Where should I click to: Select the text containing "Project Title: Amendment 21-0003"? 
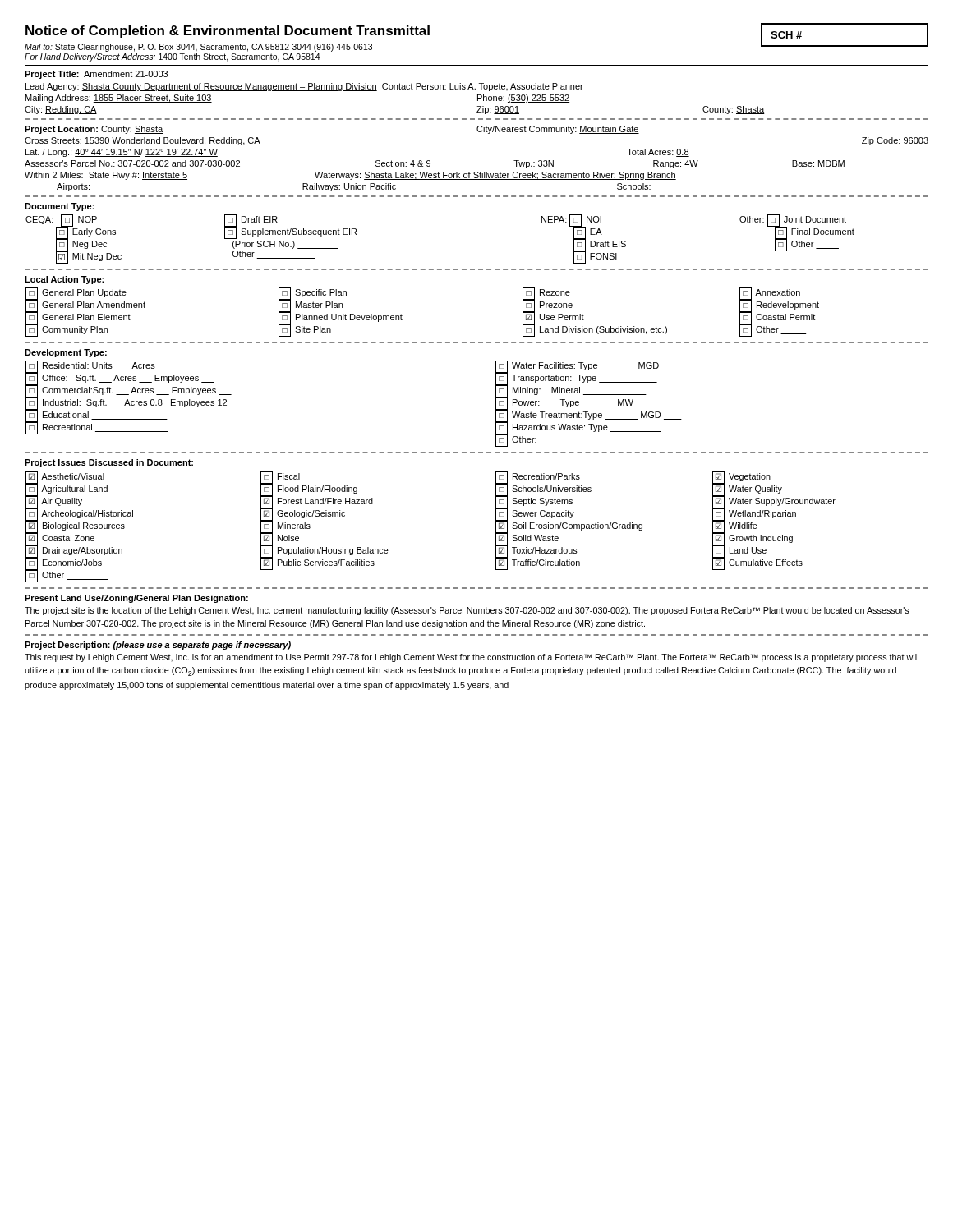(96, 74)
